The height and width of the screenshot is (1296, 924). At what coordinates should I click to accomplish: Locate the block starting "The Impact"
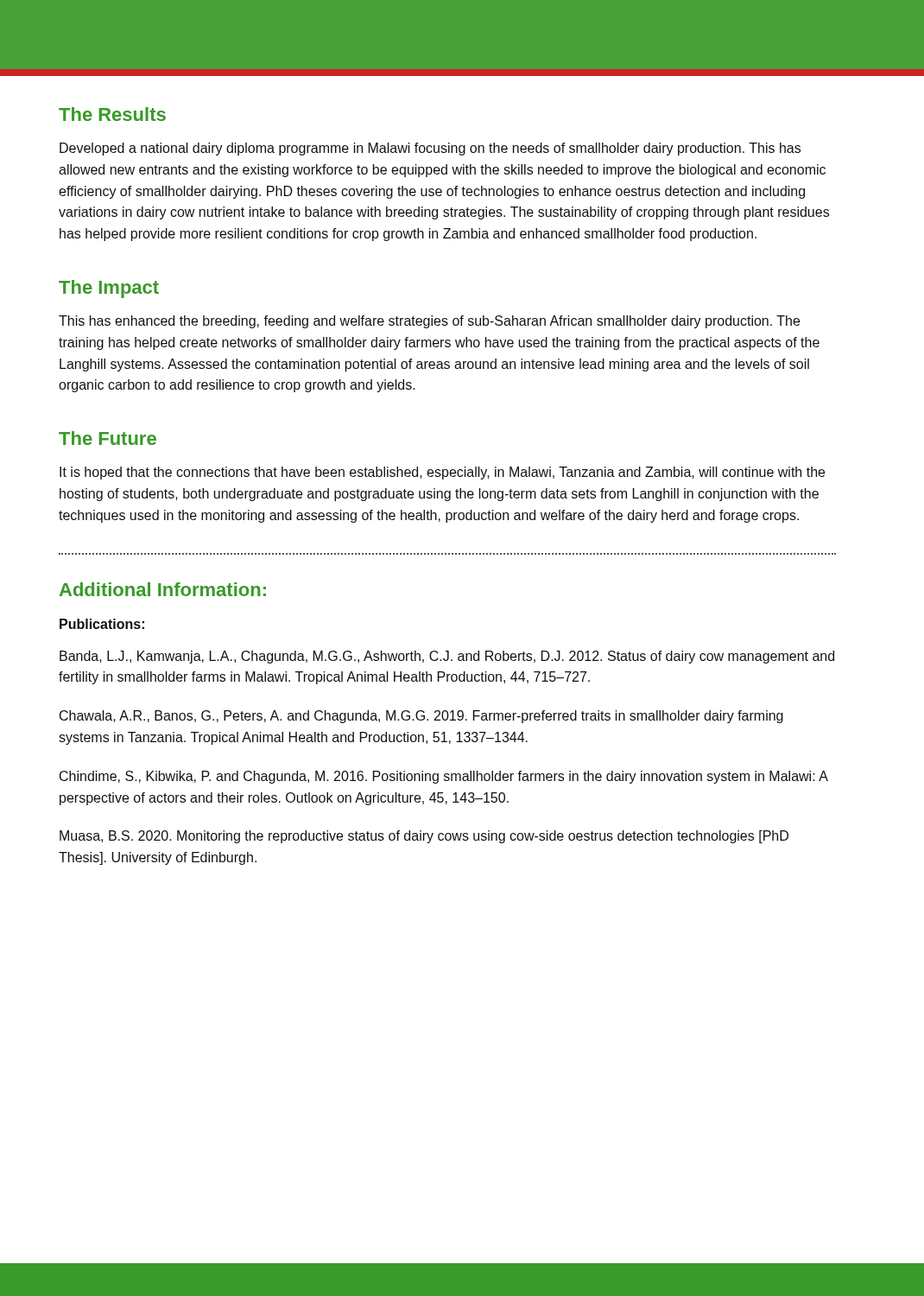pyautogui.click(x=109, y=289)
